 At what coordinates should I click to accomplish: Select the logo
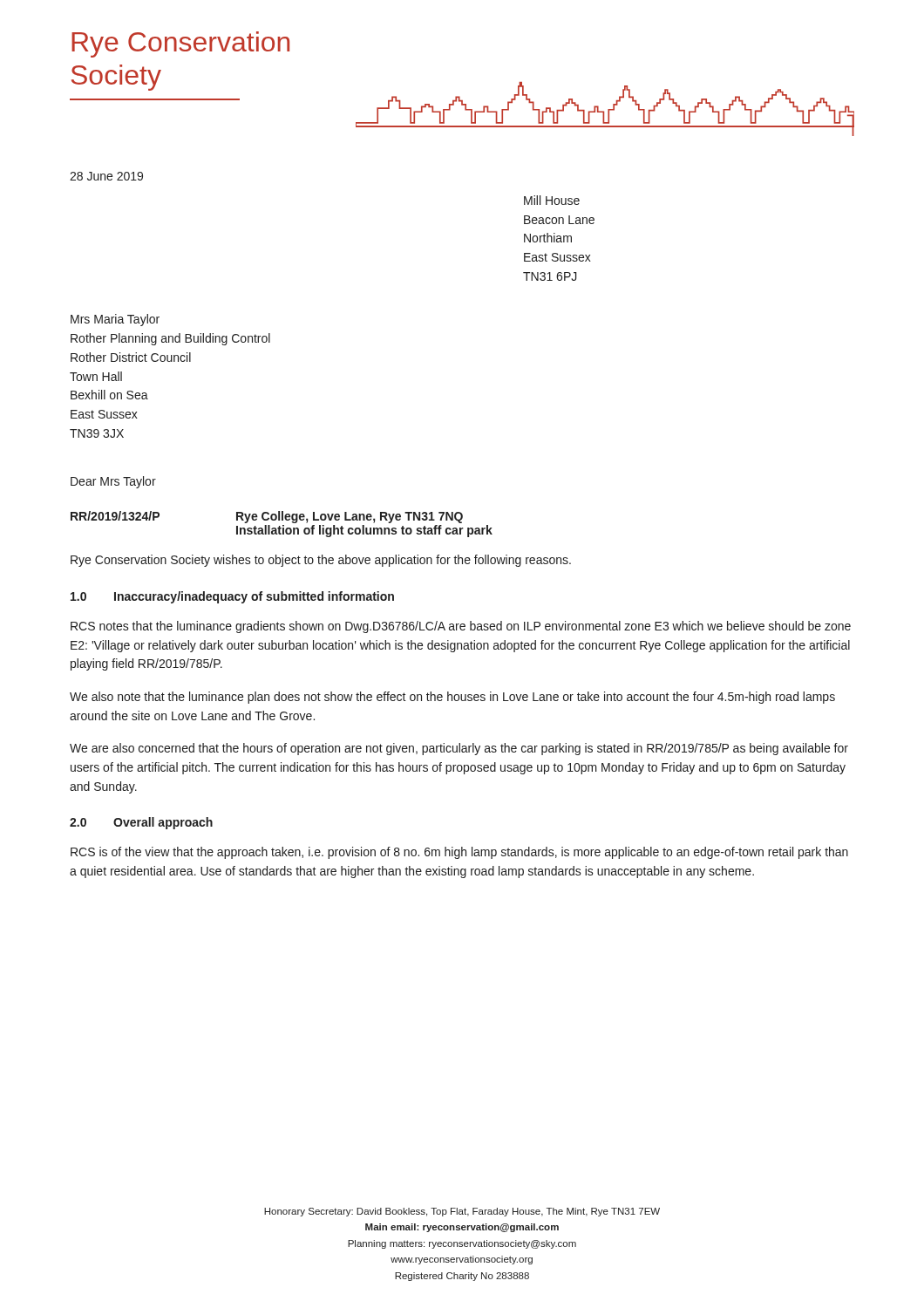coord(462,86)
